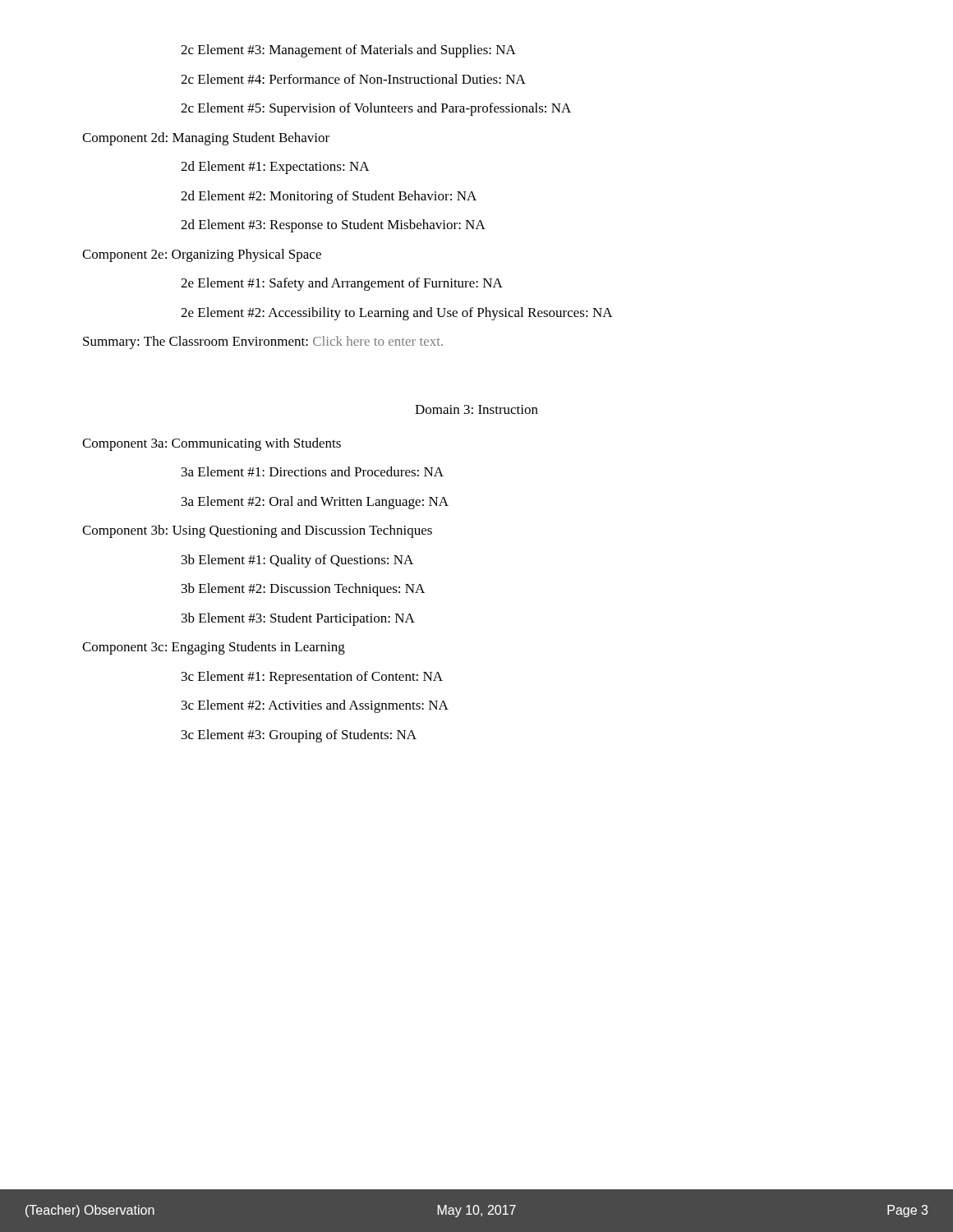The image size is (953, 1232).
Task: Point to the block starting "Component 3c: Engaging Students"
Action: coord(213,647)
